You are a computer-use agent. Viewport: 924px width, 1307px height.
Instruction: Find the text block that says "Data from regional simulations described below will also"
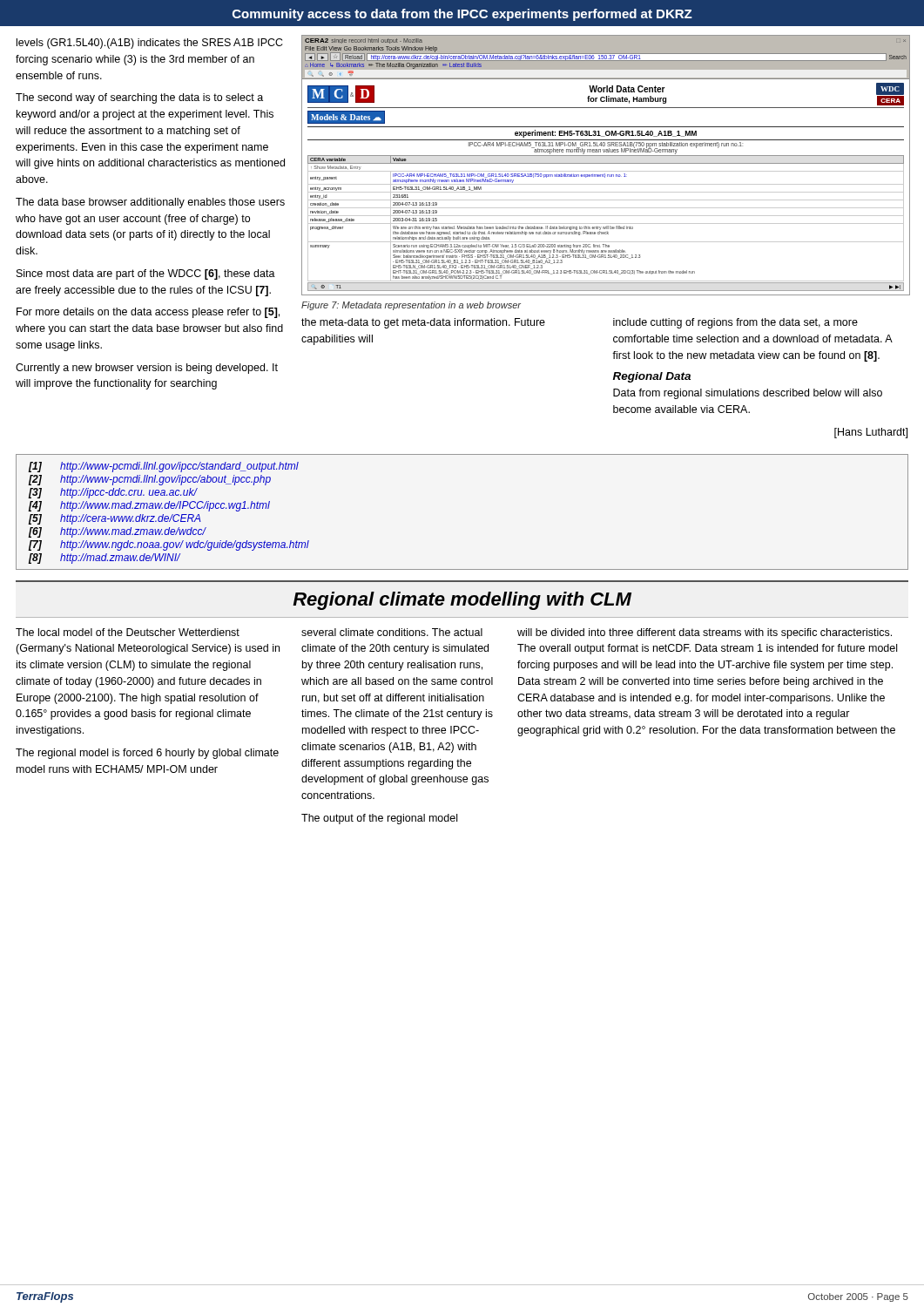pos(760,413)
